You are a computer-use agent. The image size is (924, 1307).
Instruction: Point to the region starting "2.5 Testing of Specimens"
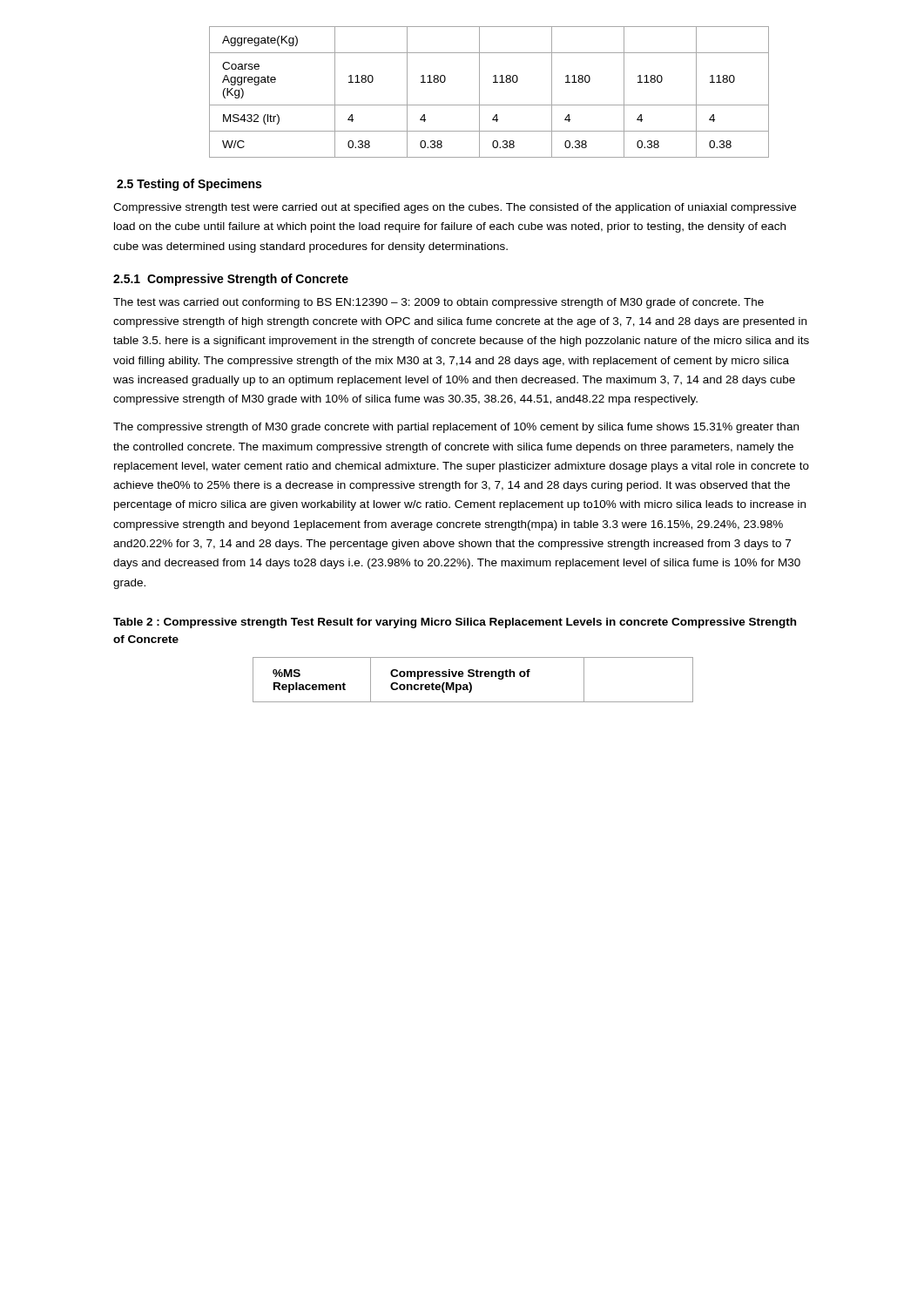(x=188, y=184)
